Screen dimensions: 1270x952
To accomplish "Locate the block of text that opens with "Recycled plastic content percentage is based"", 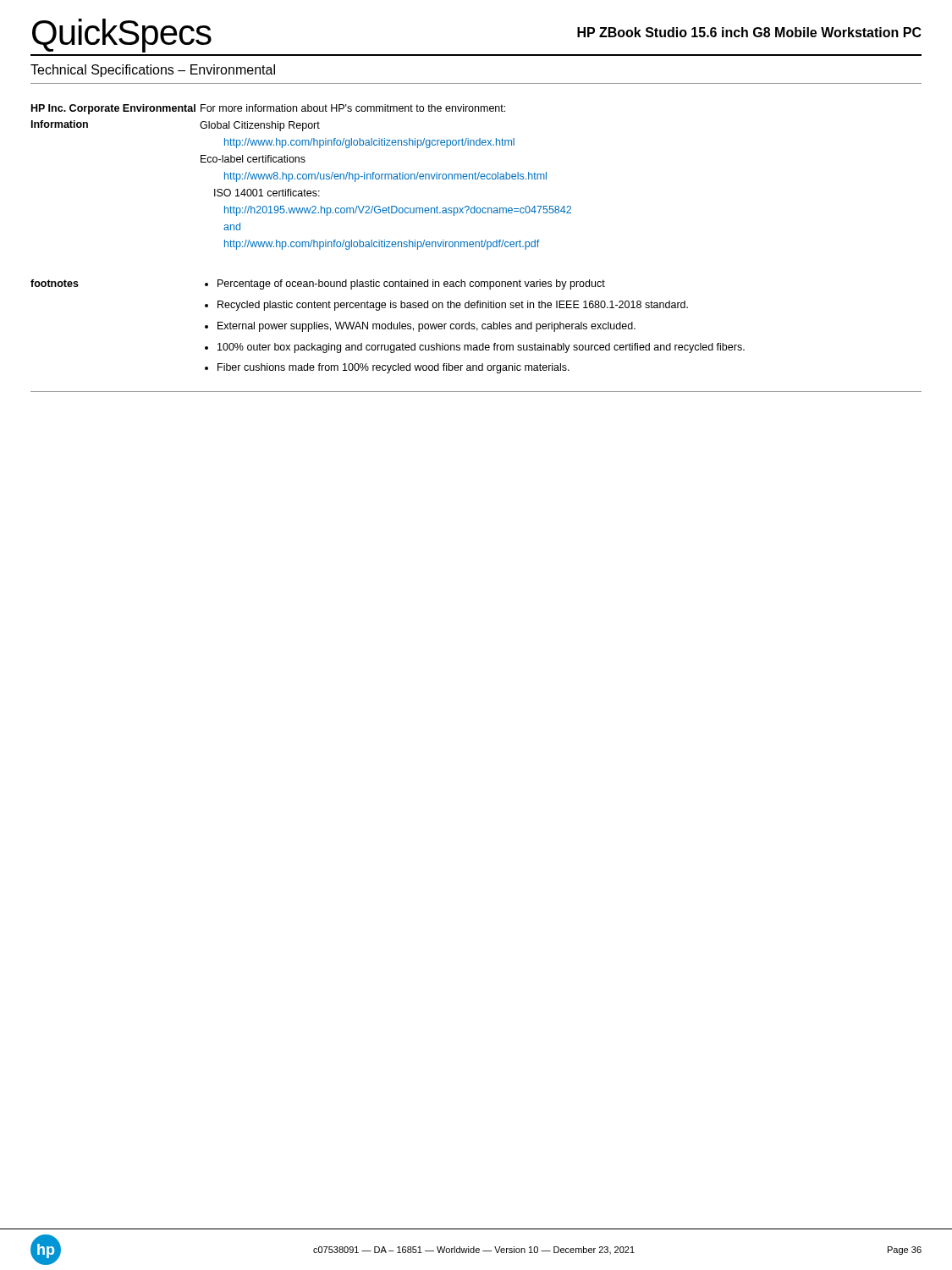I will pos(453,305).
